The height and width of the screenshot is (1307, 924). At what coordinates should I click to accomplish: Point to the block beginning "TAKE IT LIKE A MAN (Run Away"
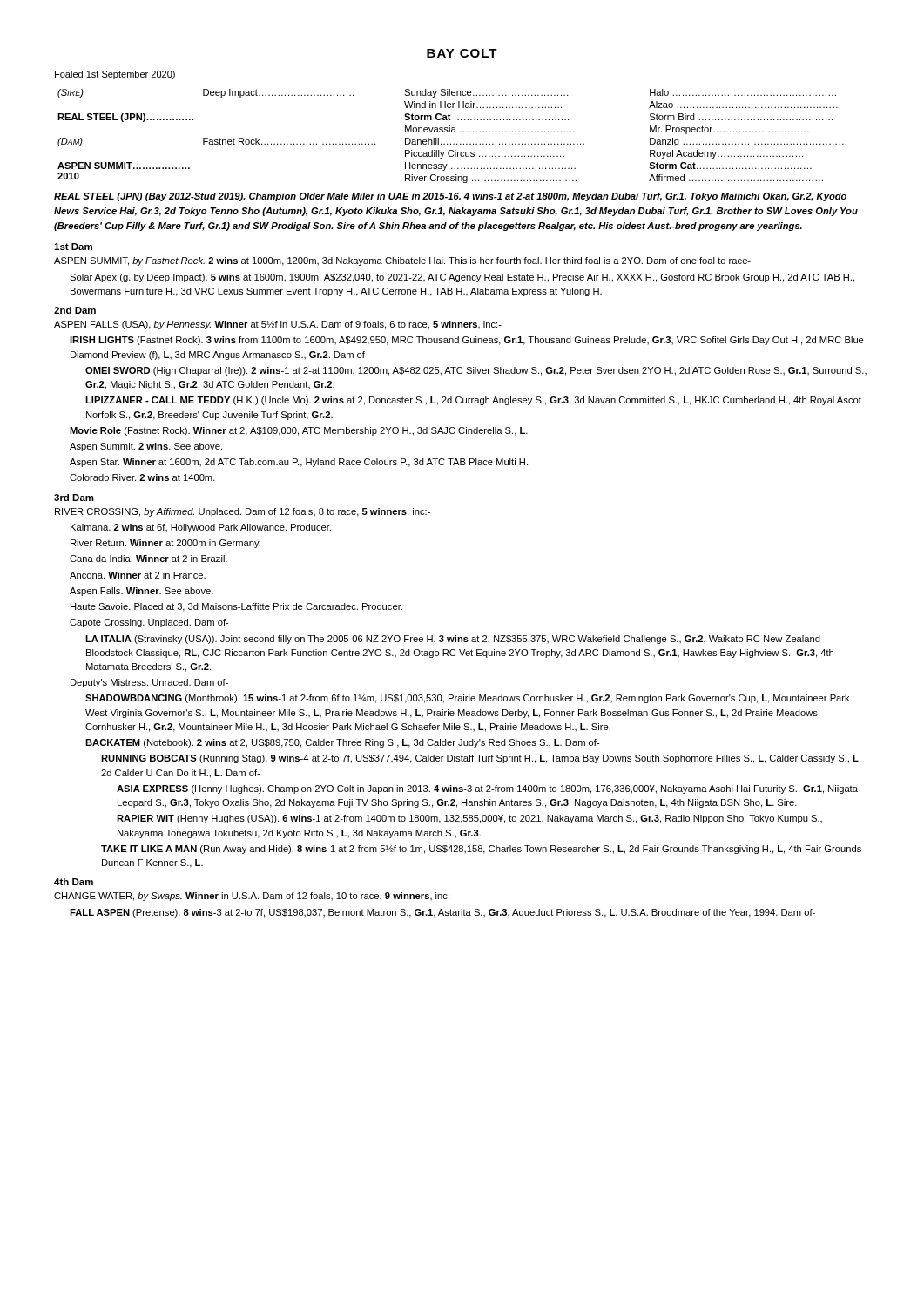(x=481, y=856)
